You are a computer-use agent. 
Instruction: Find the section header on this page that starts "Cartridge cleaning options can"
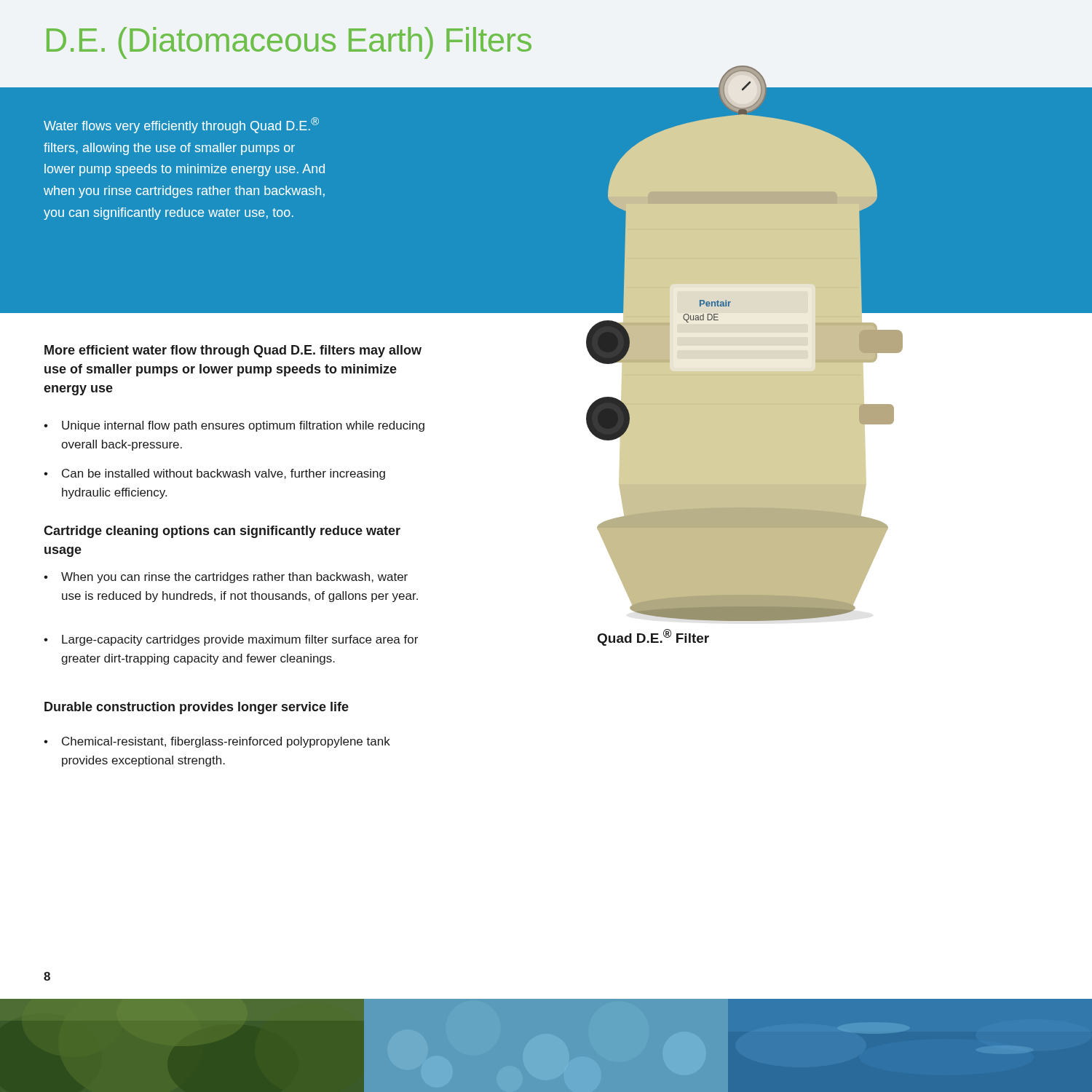coord(222,540)
